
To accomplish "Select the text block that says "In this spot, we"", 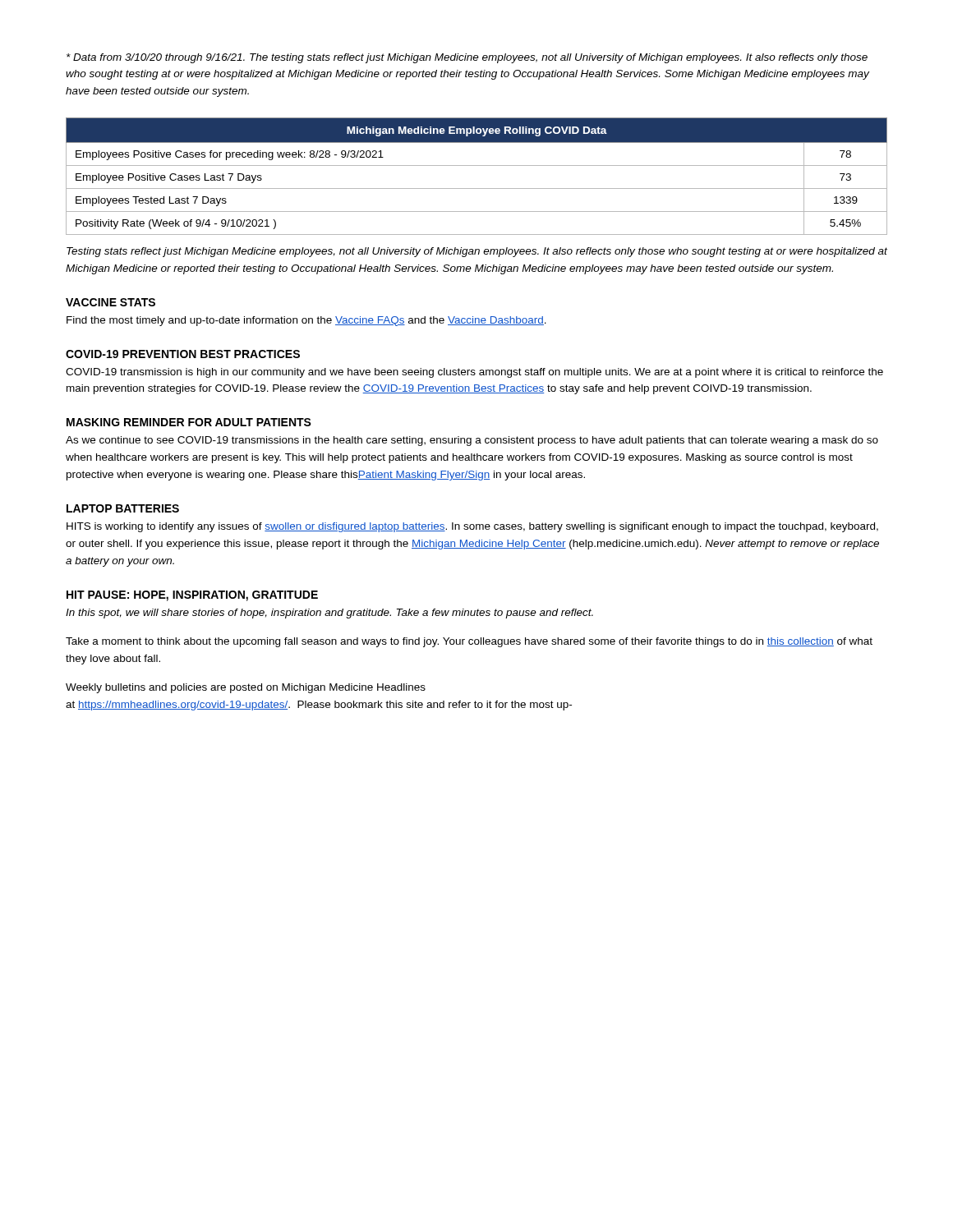I will pyautogui.click(x=330, y=612).
